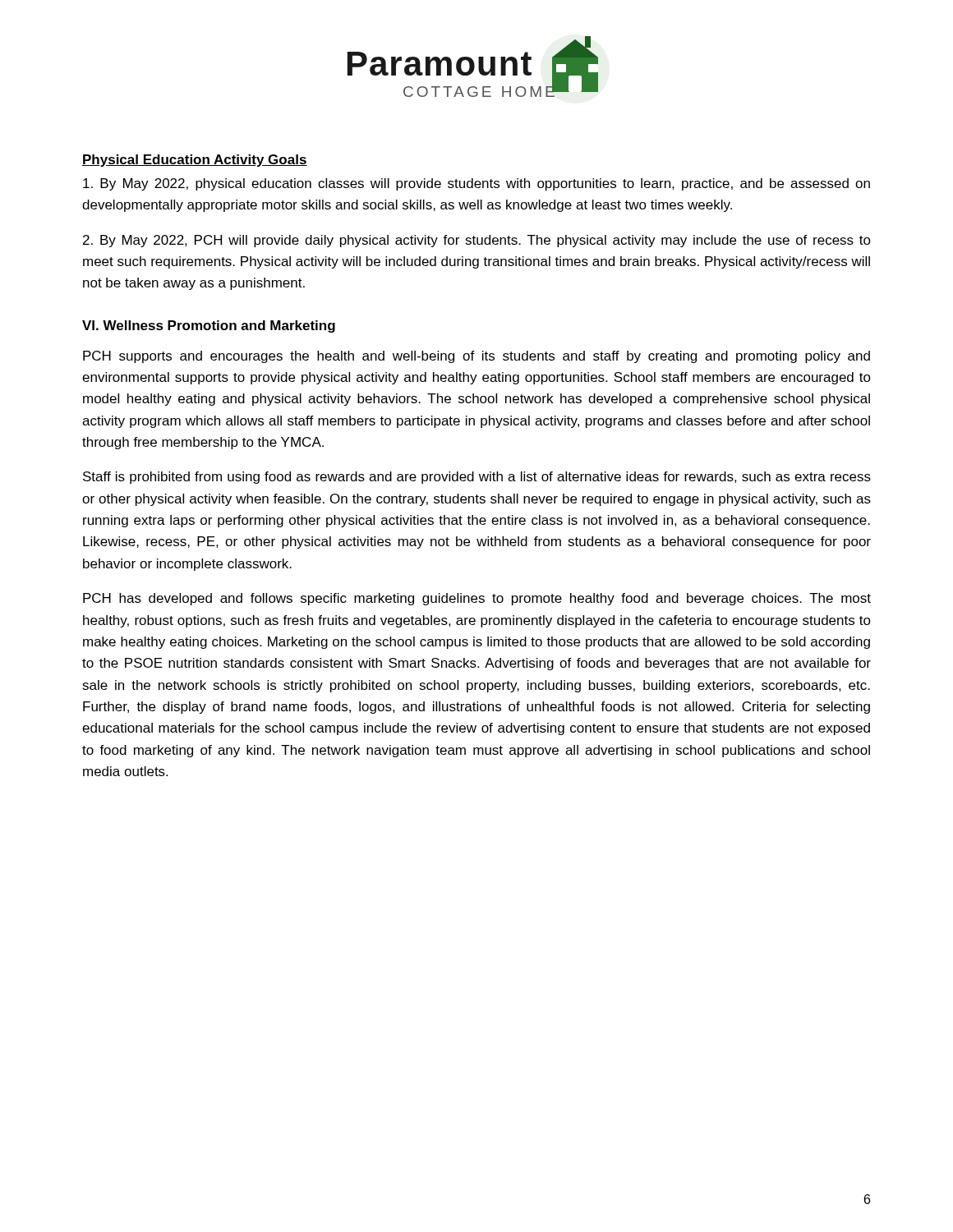Find the text block containing "Staff is prohibited from using food as"
This screenshot has height=1232, width=953.
tap(476, 520)
